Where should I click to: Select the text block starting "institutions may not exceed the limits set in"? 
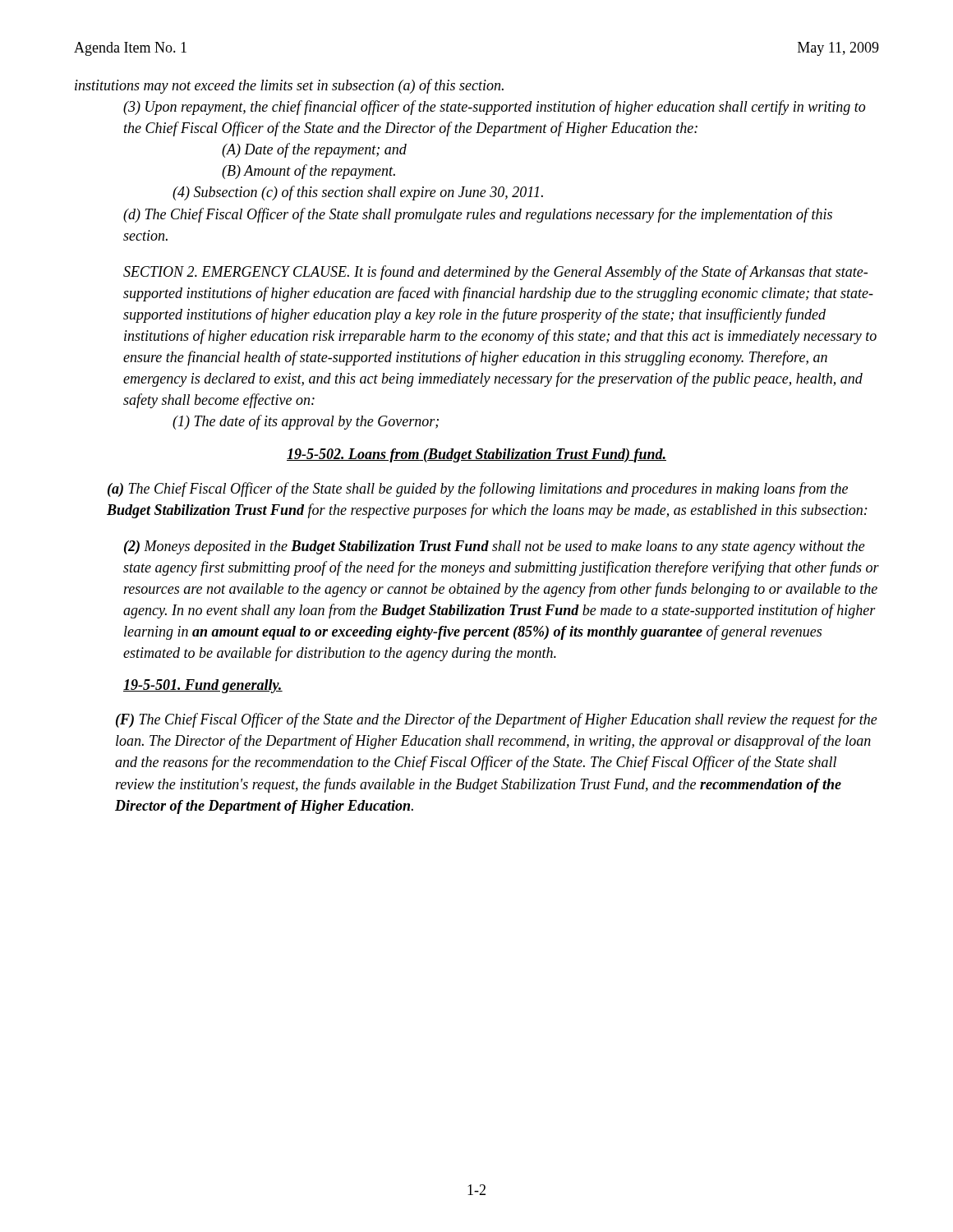click(x=289, y=86)
